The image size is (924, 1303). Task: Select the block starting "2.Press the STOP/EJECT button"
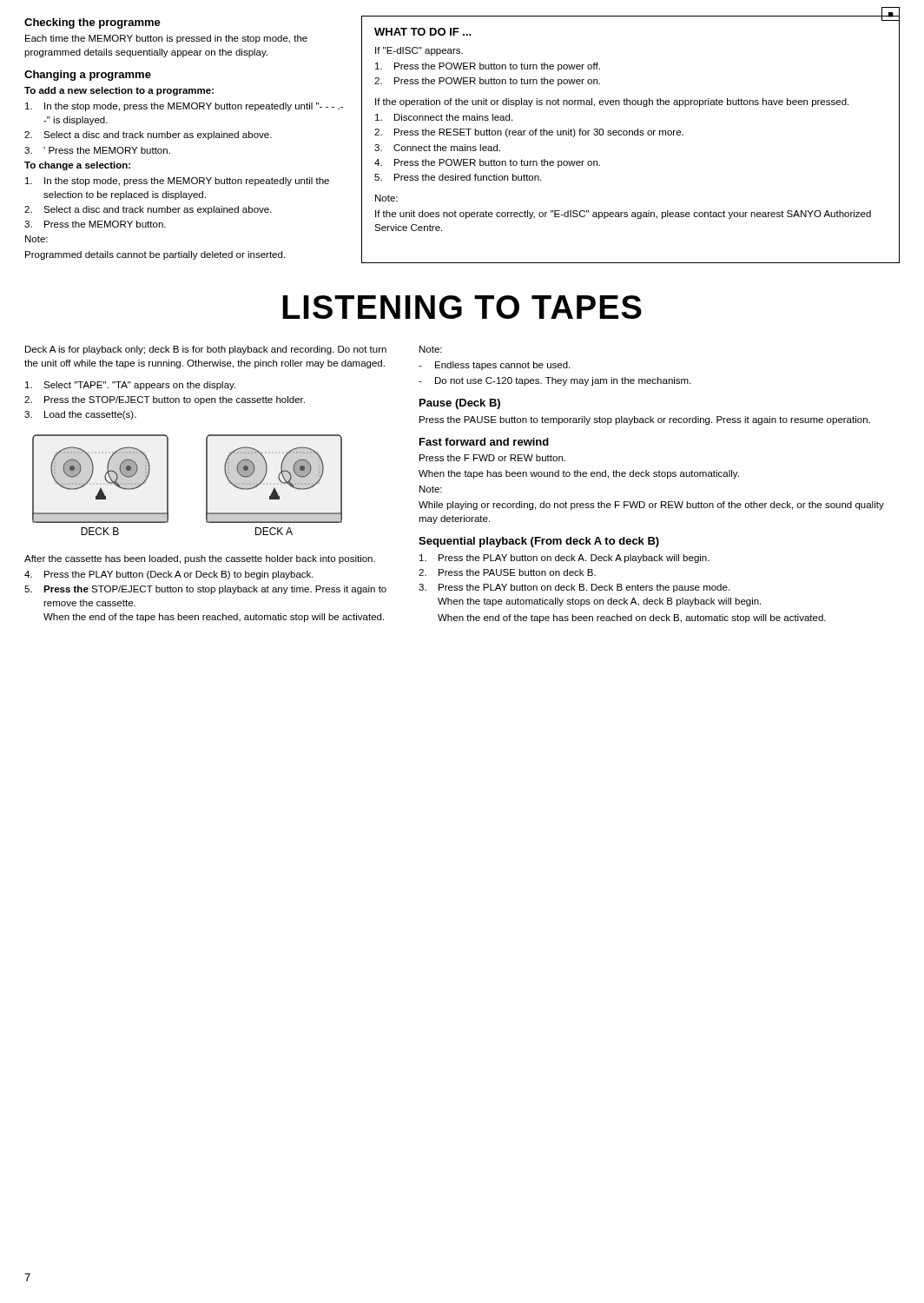(165, 399)
